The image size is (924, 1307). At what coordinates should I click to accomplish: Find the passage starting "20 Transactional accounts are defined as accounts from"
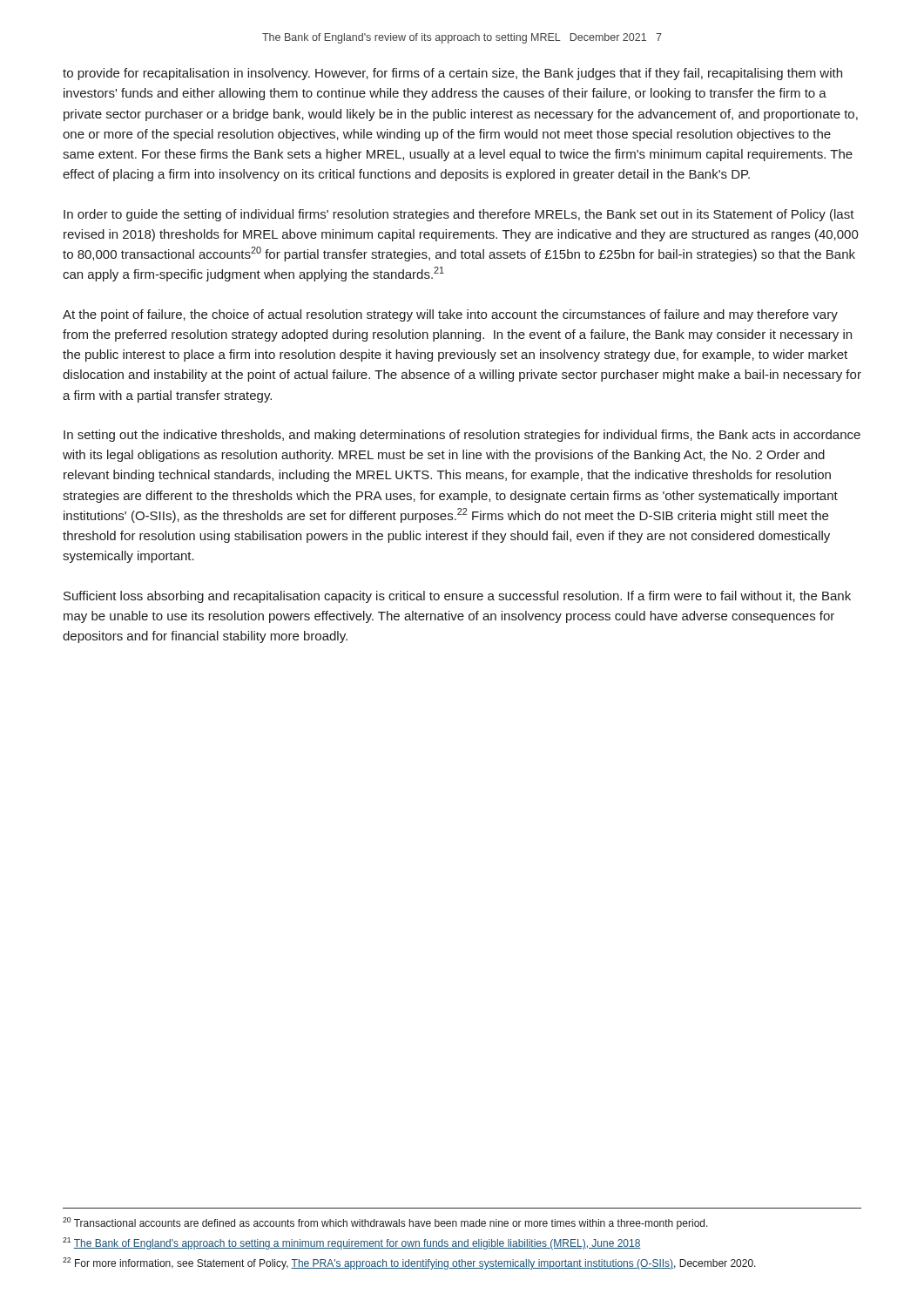386,1223
